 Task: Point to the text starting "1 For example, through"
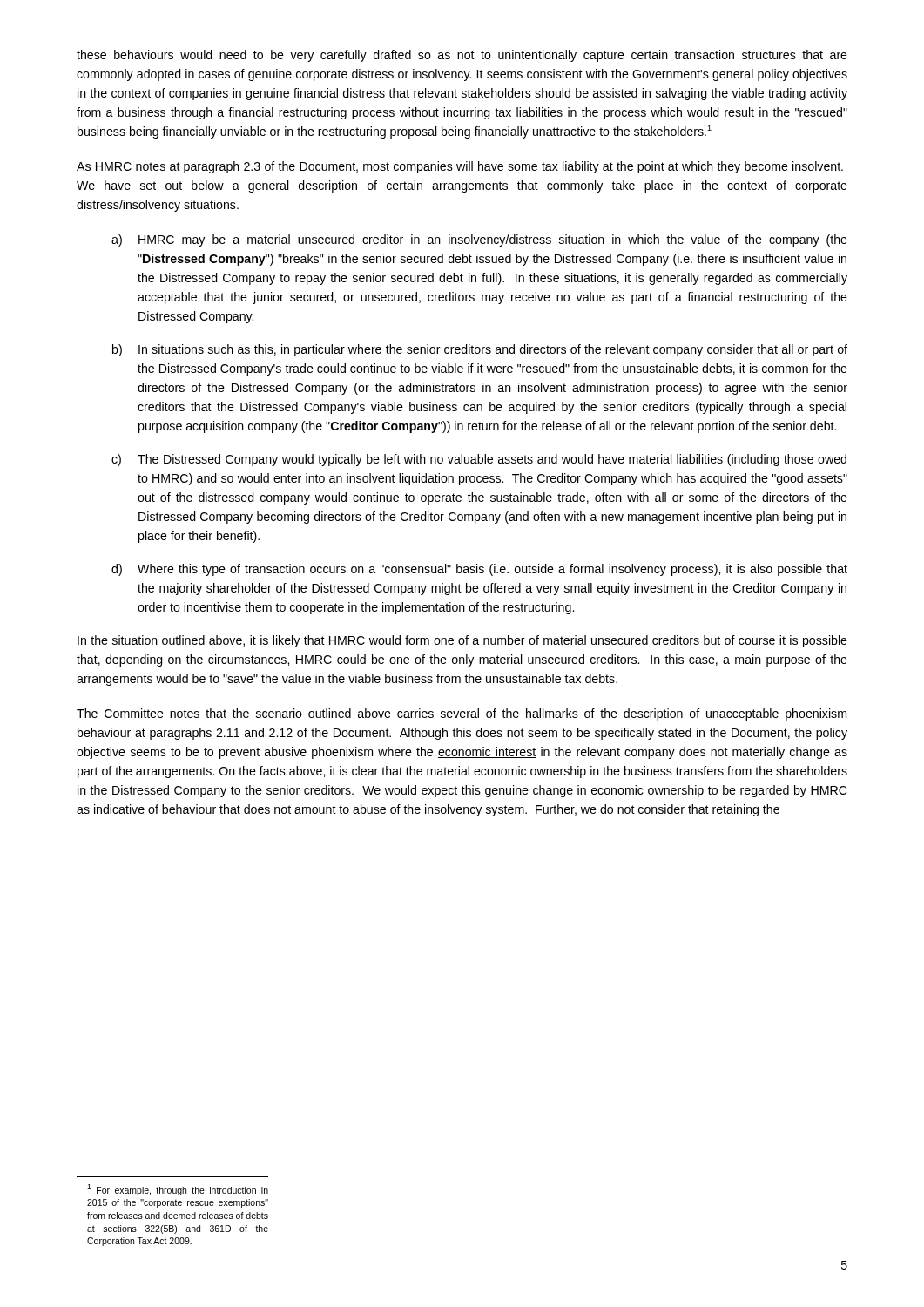(178, 1214)
